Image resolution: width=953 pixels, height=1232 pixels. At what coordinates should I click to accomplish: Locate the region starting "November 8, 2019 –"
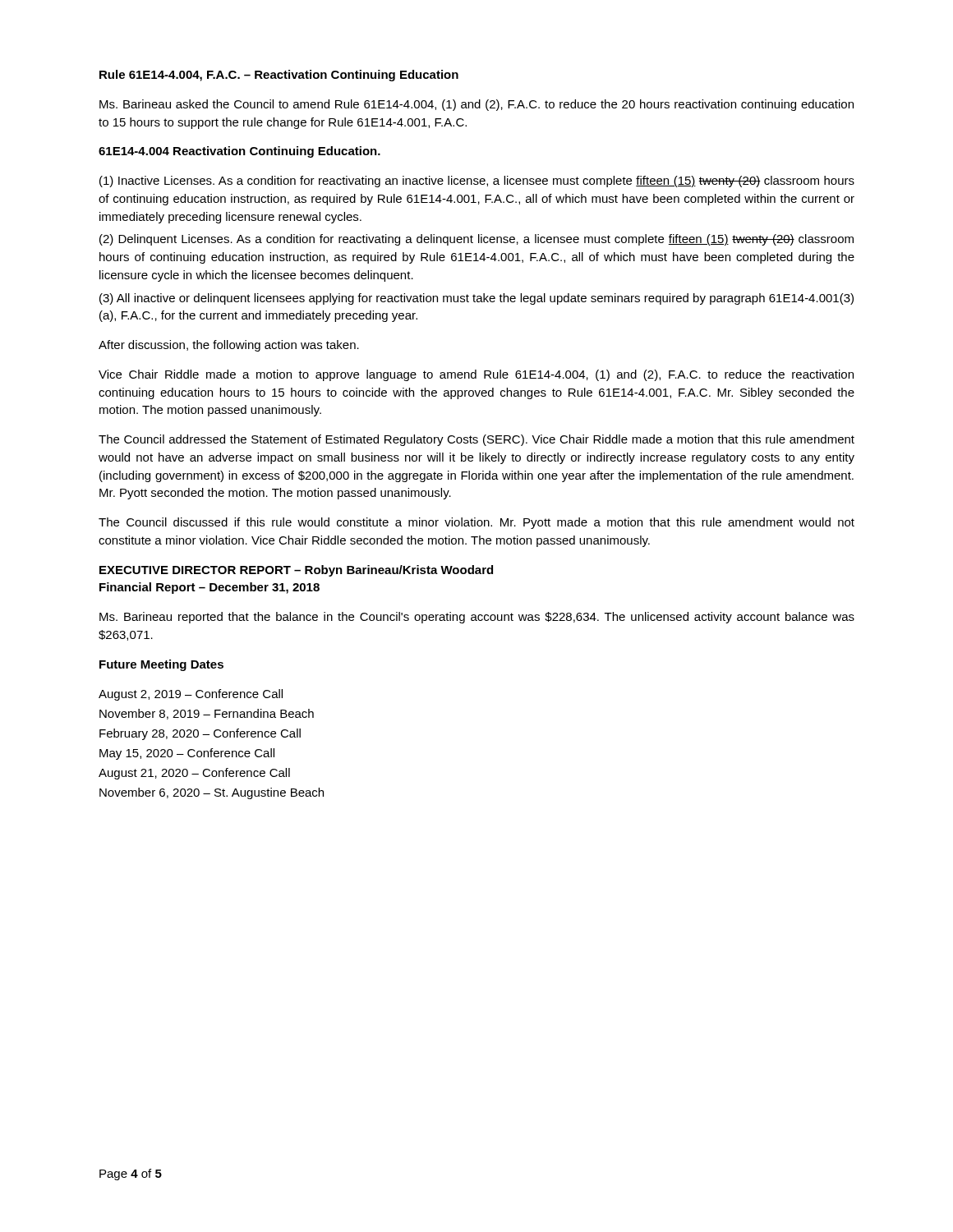(207, 714)
